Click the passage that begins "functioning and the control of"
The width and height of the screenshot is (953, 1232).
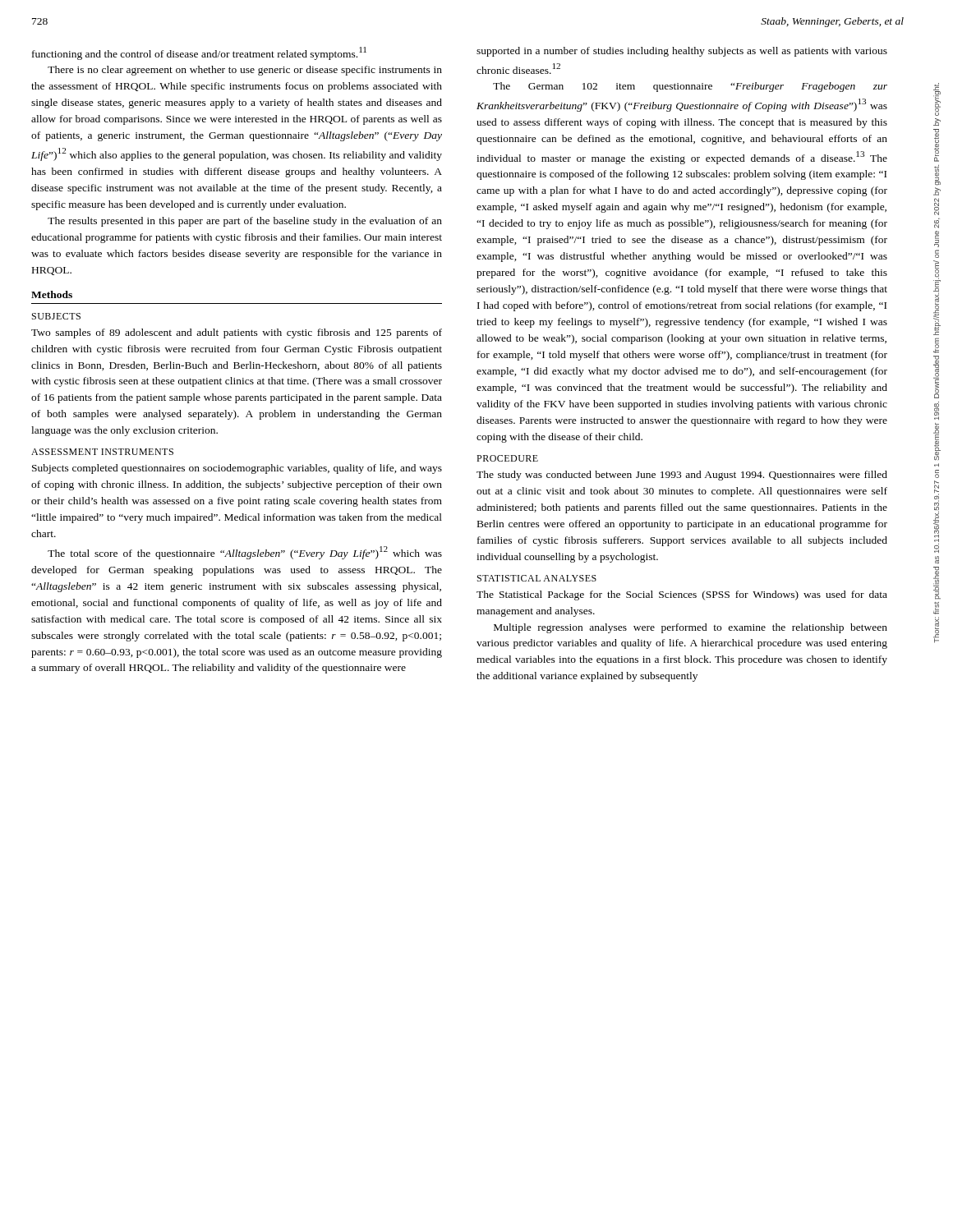(237, 160)
